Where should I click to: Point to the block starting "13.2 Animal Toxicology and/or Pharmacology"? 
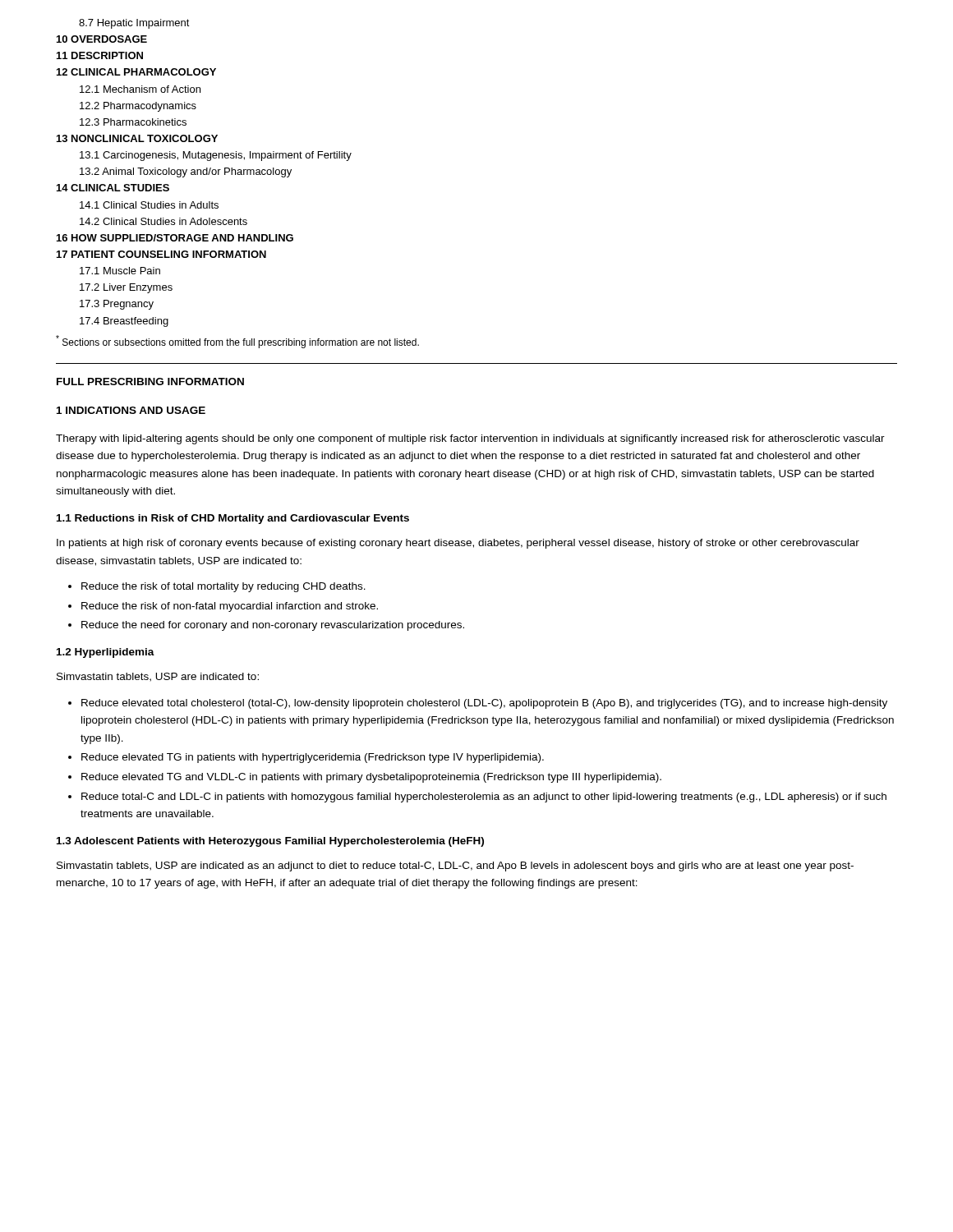pos(185,171)
